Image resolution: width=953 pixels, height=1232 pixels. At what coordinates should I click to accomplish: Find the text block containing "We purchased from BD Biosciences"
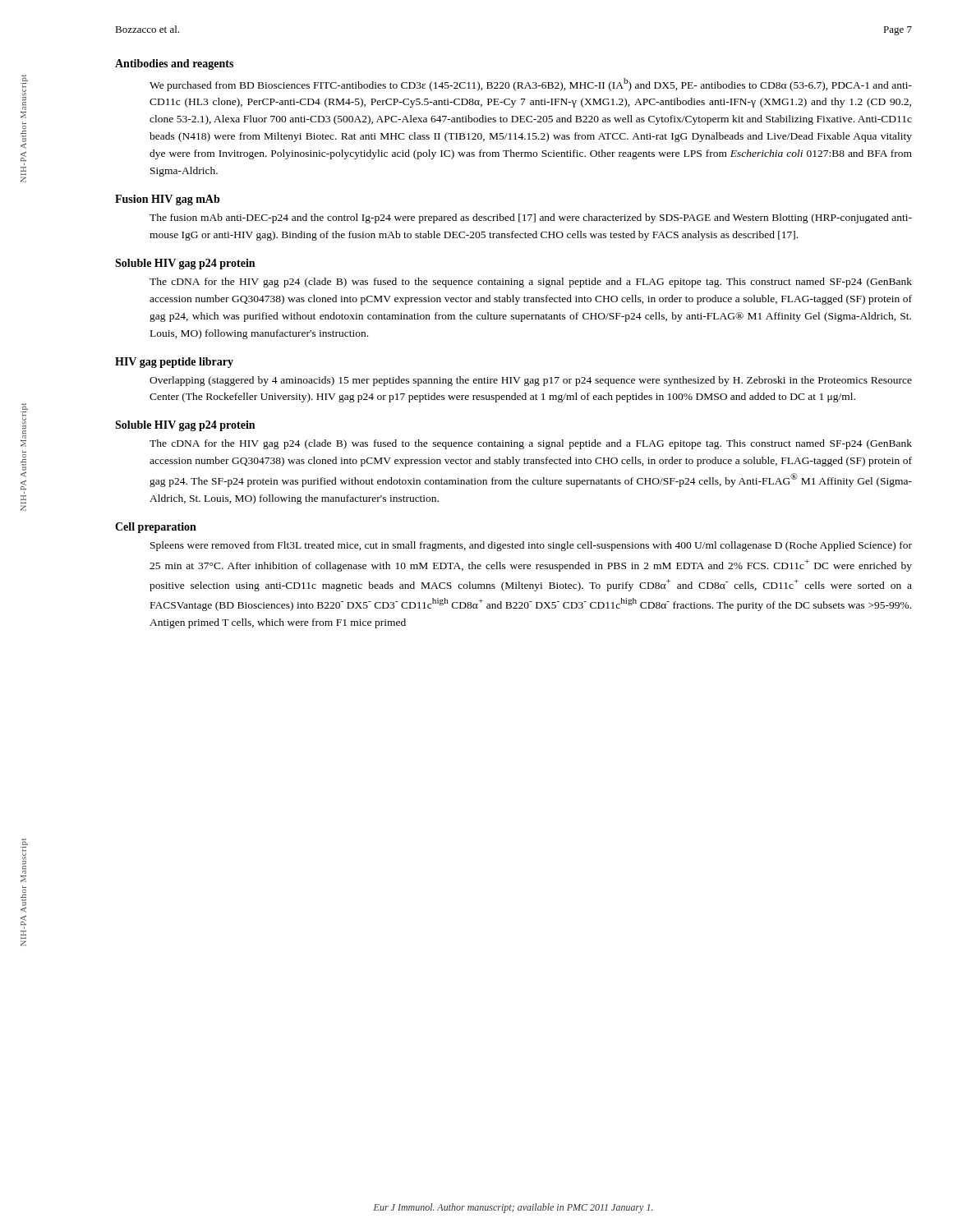pyautogui.click(x=531, y=126)
